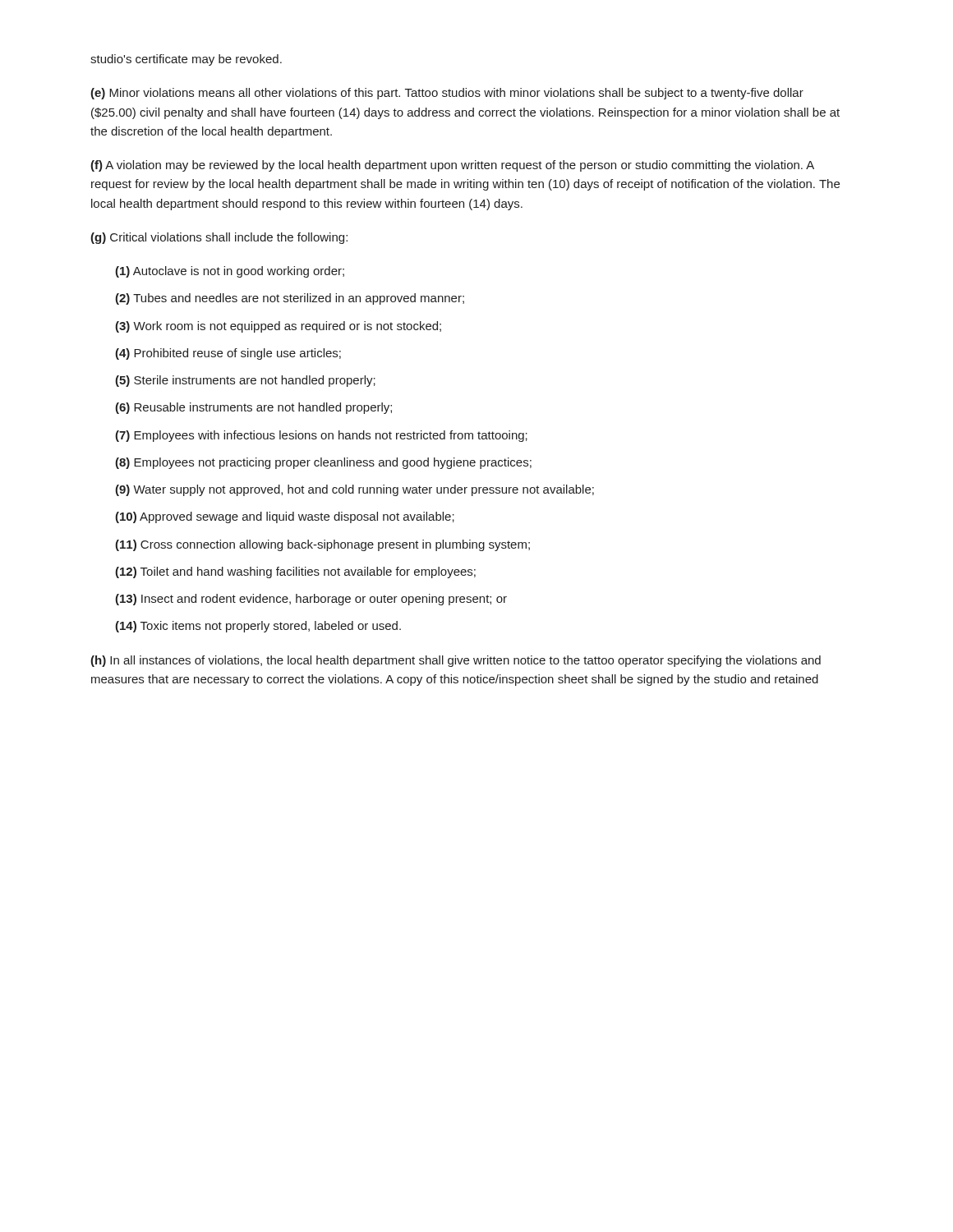This screenshot has width=953, height=1232.
Task: Find the text starting "(4) Prohibited reuse"
Action: (228, 353)
